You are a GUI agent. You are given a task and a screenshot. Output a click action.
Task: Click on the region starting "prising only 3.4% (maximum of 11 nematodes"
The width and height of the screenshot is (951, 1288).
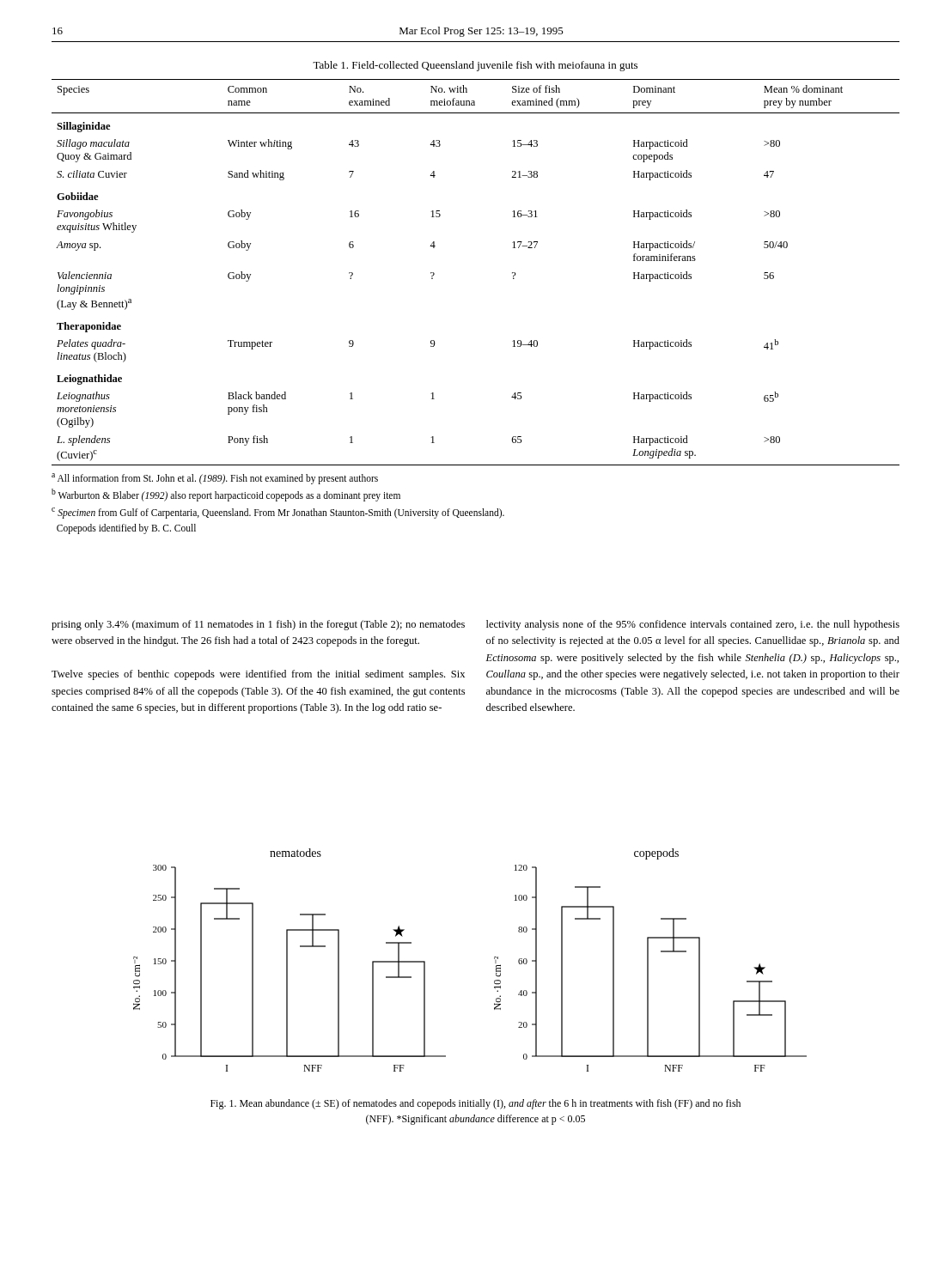[x=258, y=666]
